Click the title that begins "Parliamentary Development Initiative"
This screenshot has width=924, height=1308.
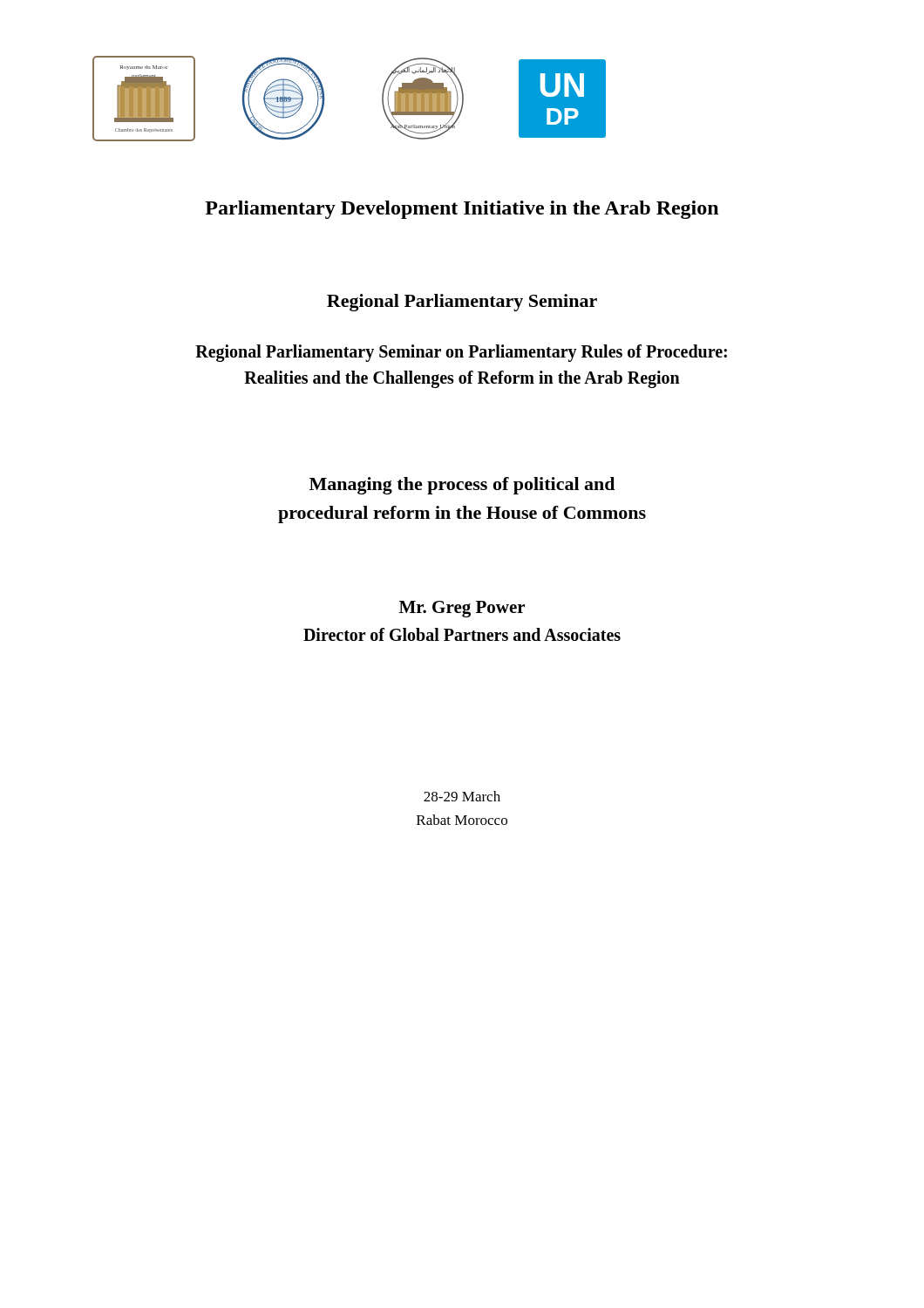462,208
